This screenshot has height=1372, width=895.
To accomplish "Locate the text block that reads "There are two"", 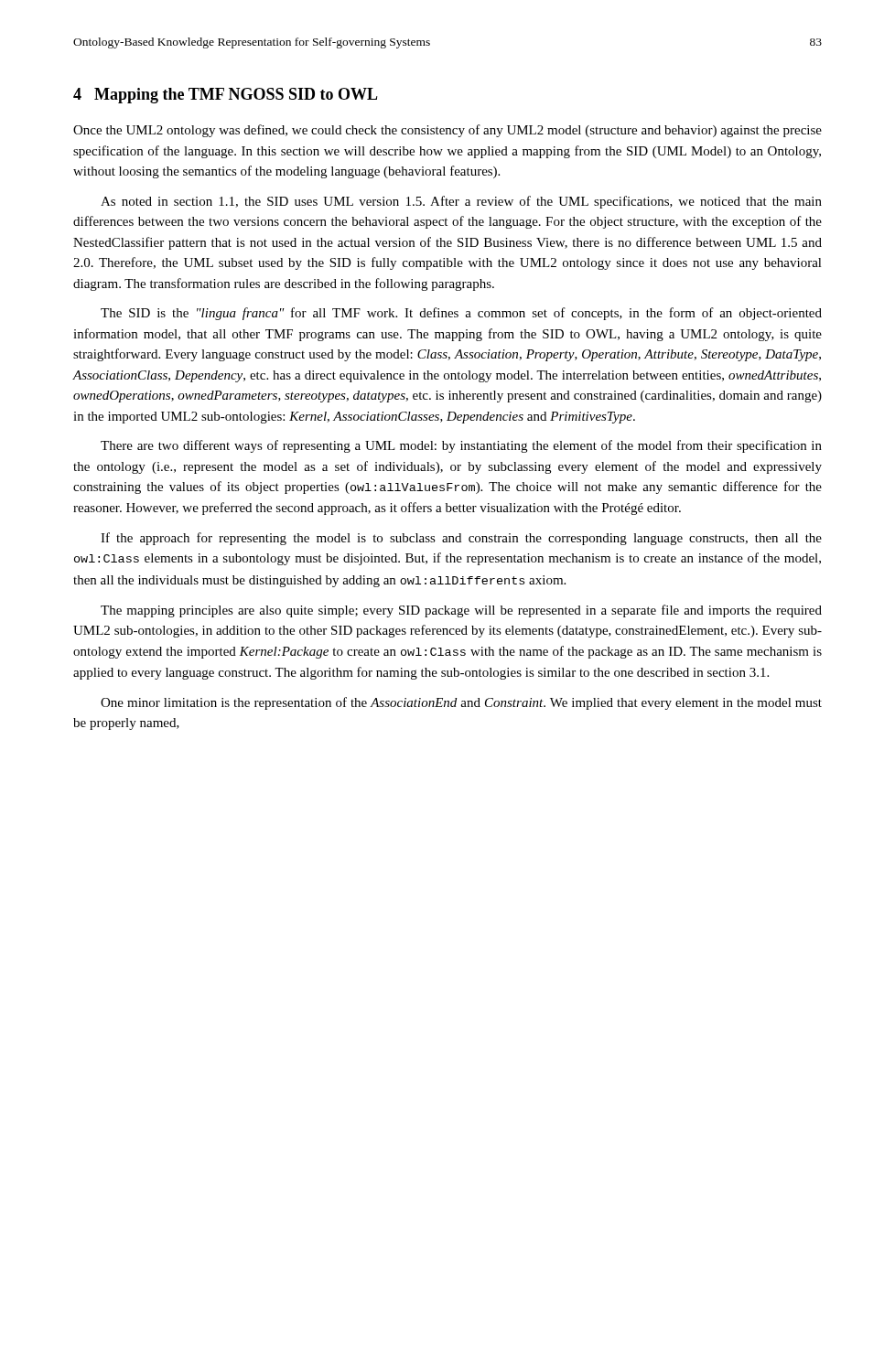I will click(x=448, y=477).
